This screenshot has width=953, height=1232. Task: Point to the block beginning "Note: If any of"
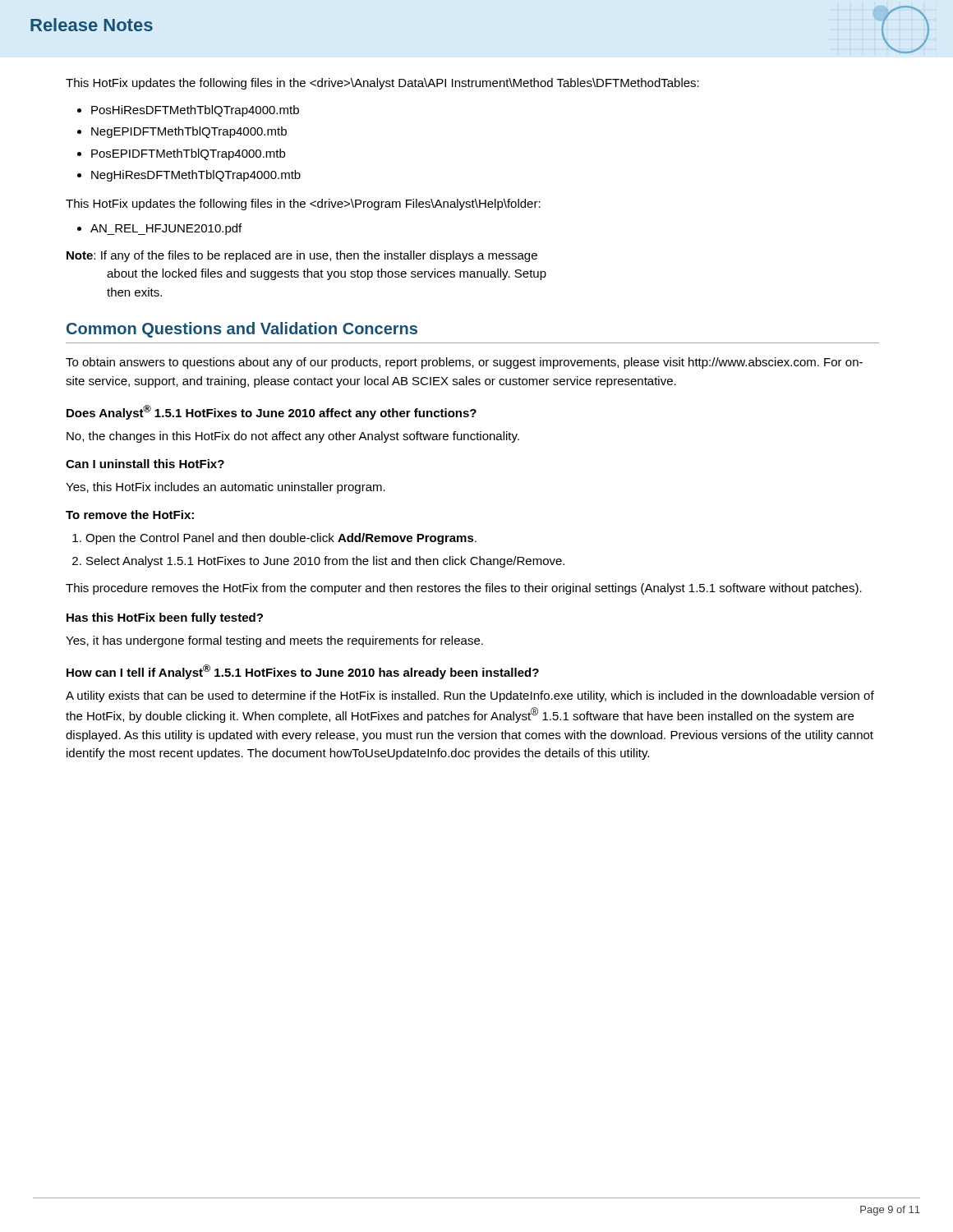472,275
